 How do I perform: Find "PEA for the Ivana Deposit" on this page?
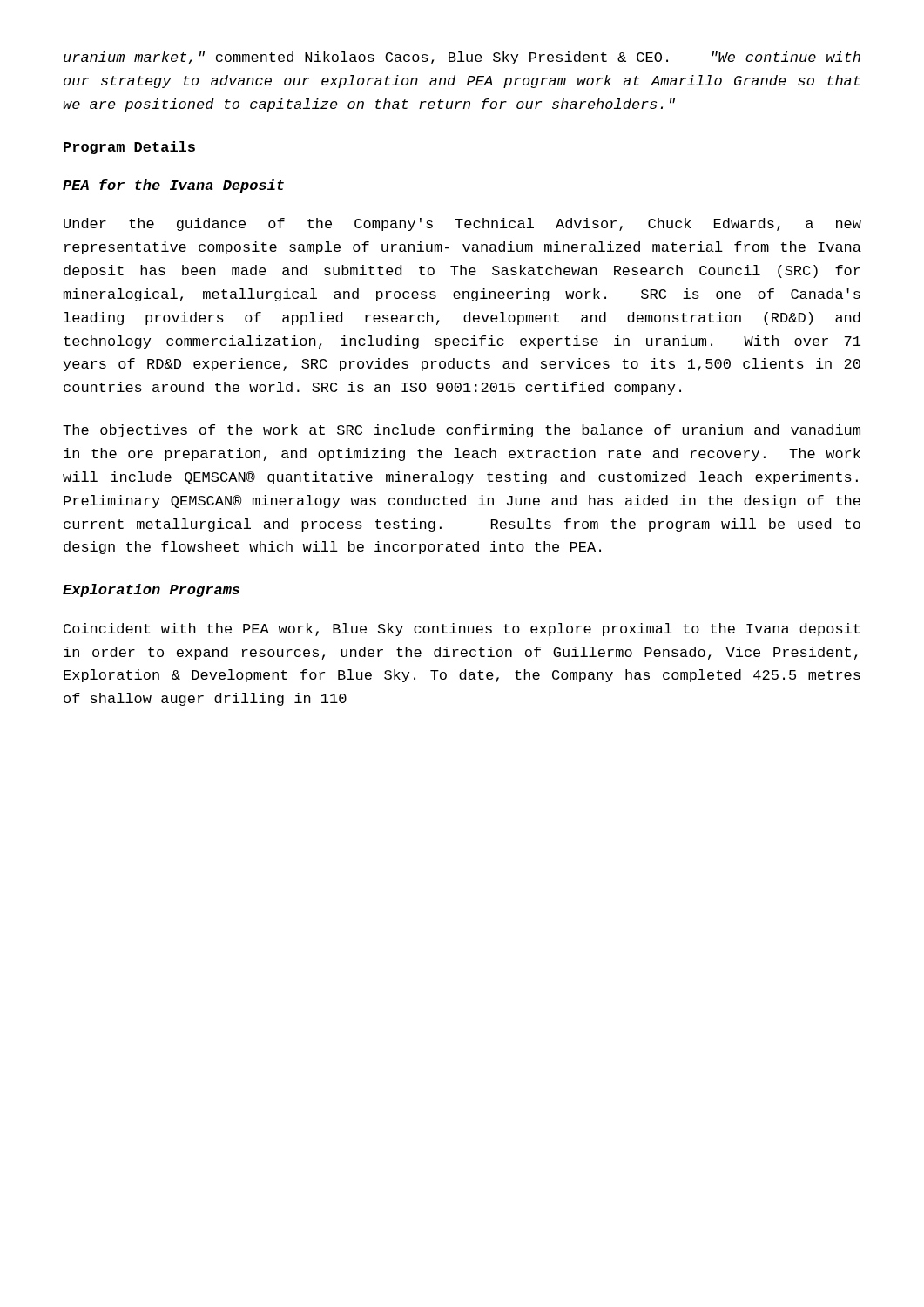[x=174, y=186]
